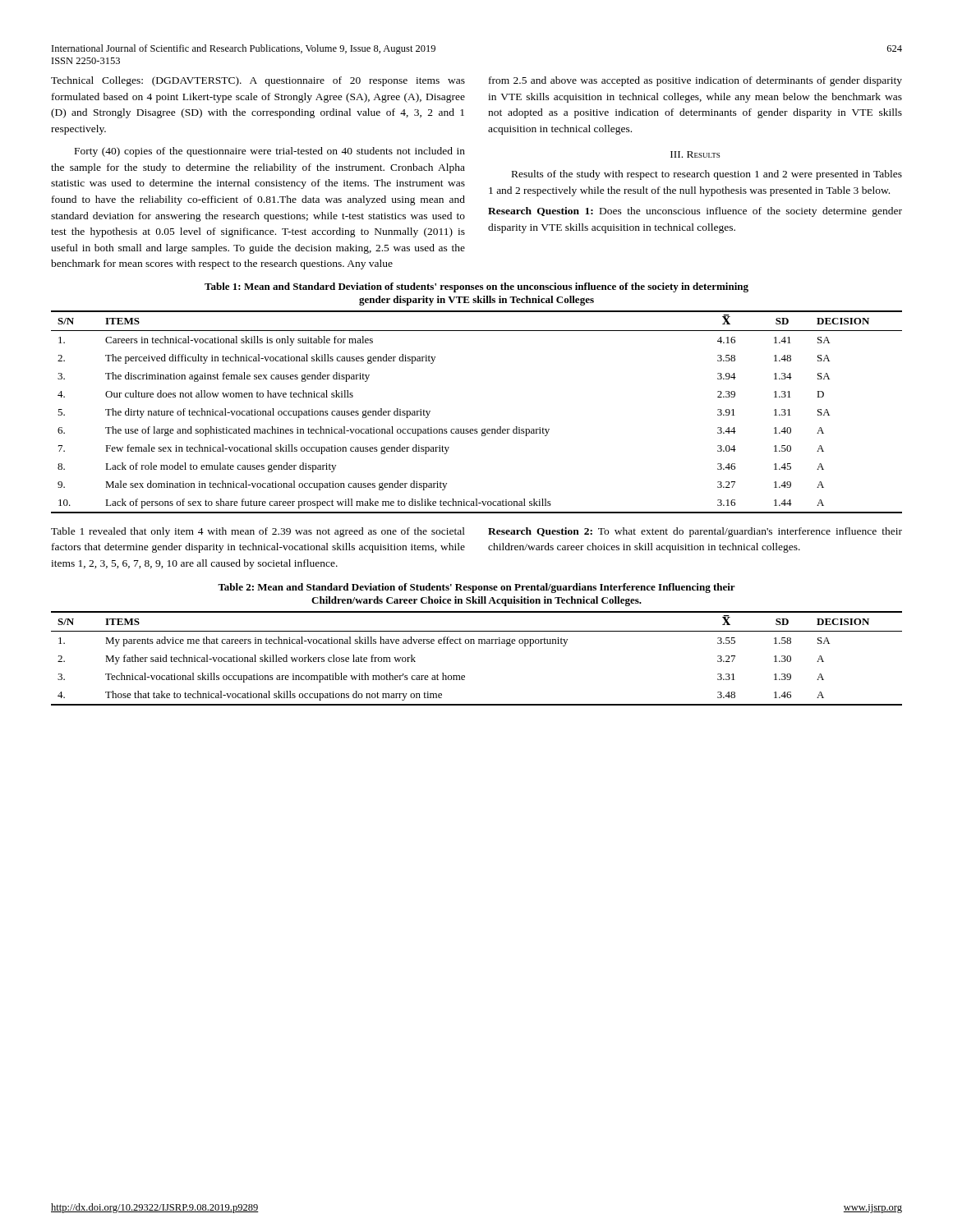This screenshot has width=953, height=1232.
Task: Find the text starting "Table 1 revealed that only item 4 with"
Action: tap(258, 547)
